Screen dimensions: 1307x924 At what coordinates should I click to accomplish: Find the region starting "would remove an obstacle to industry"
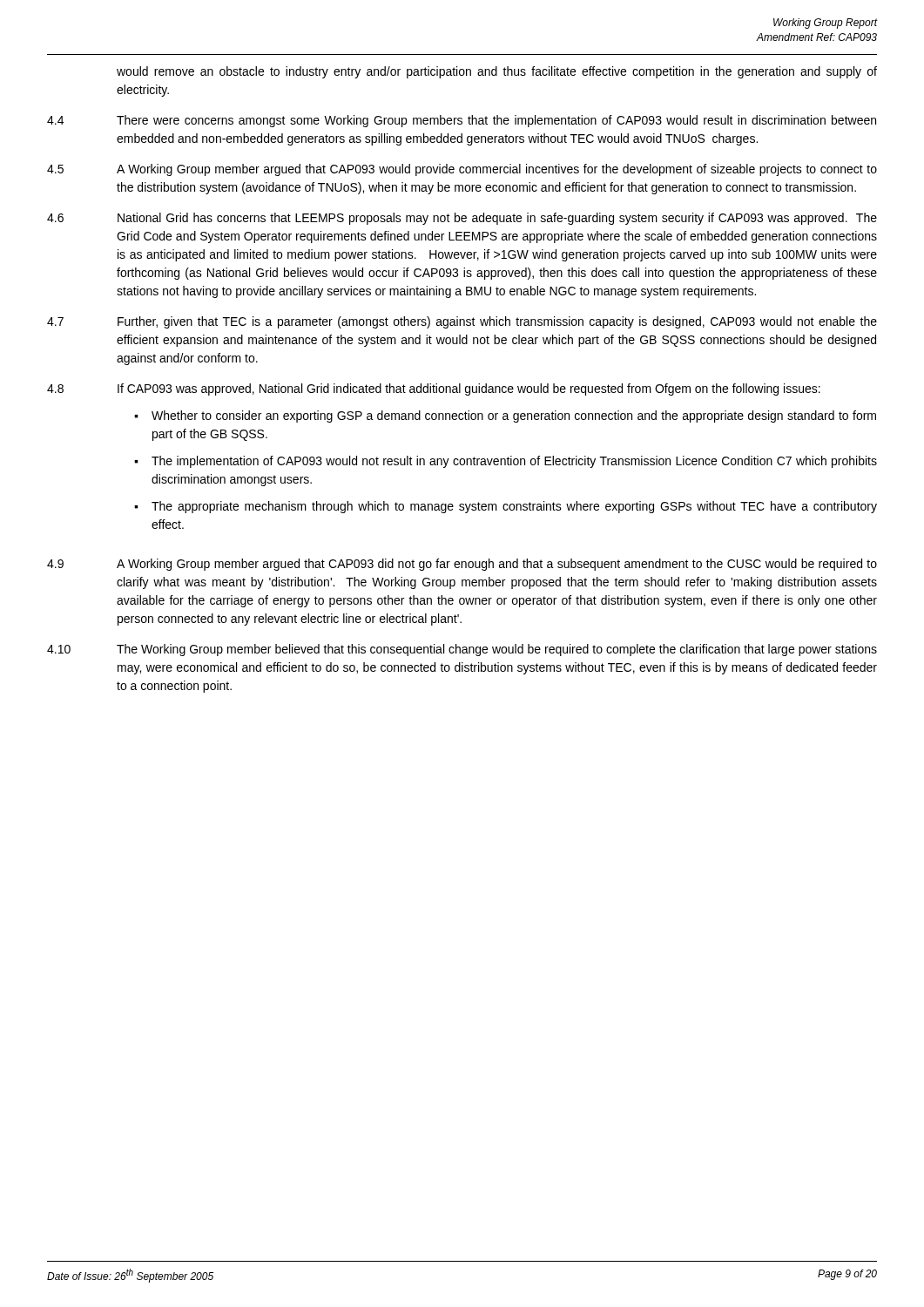point(497,81)
